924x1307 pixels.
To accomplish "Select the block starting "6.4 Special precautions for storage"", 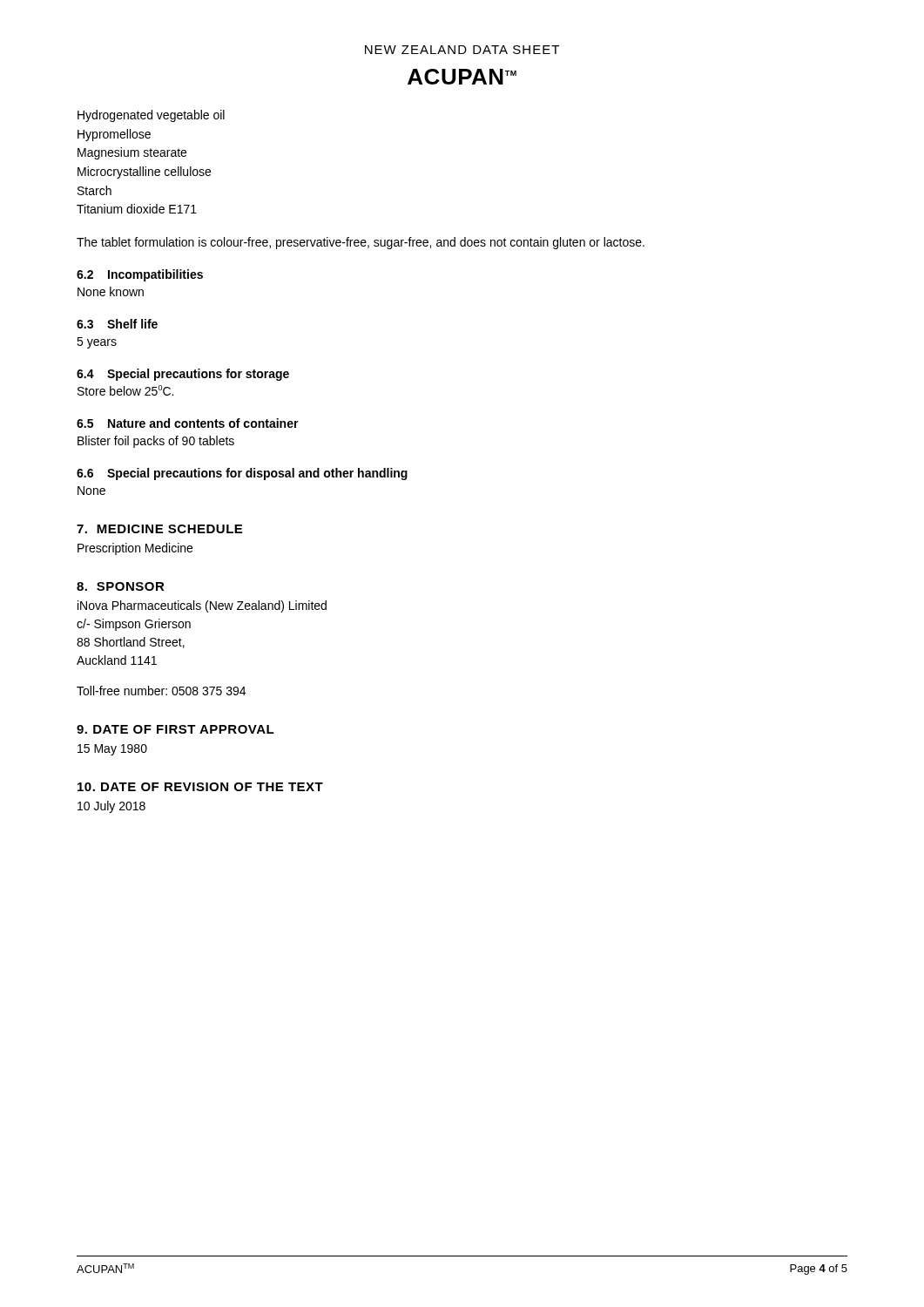I will [183, 374].
